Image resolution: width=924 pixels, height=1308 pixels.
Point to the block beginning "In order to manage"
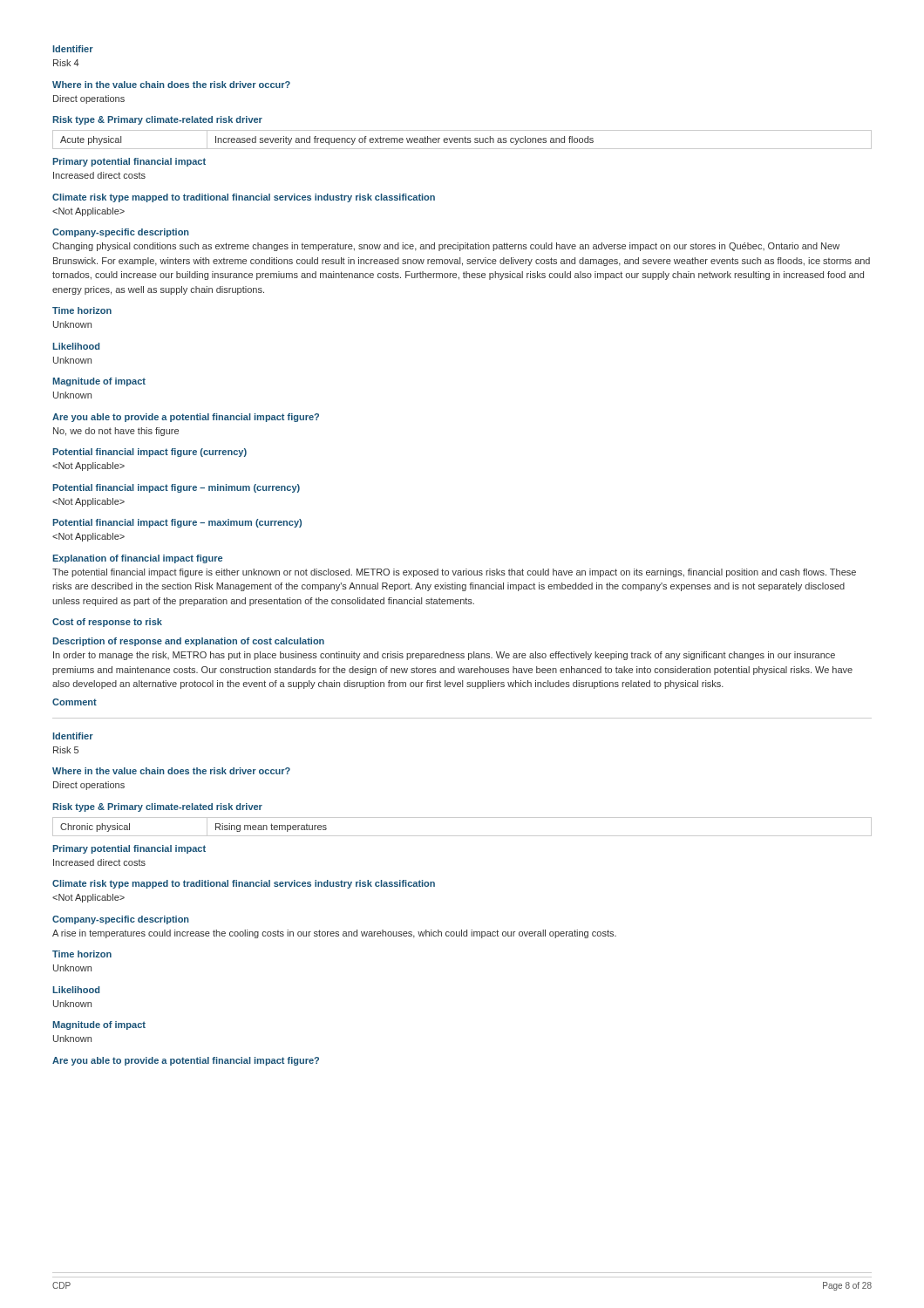point(452,669)
